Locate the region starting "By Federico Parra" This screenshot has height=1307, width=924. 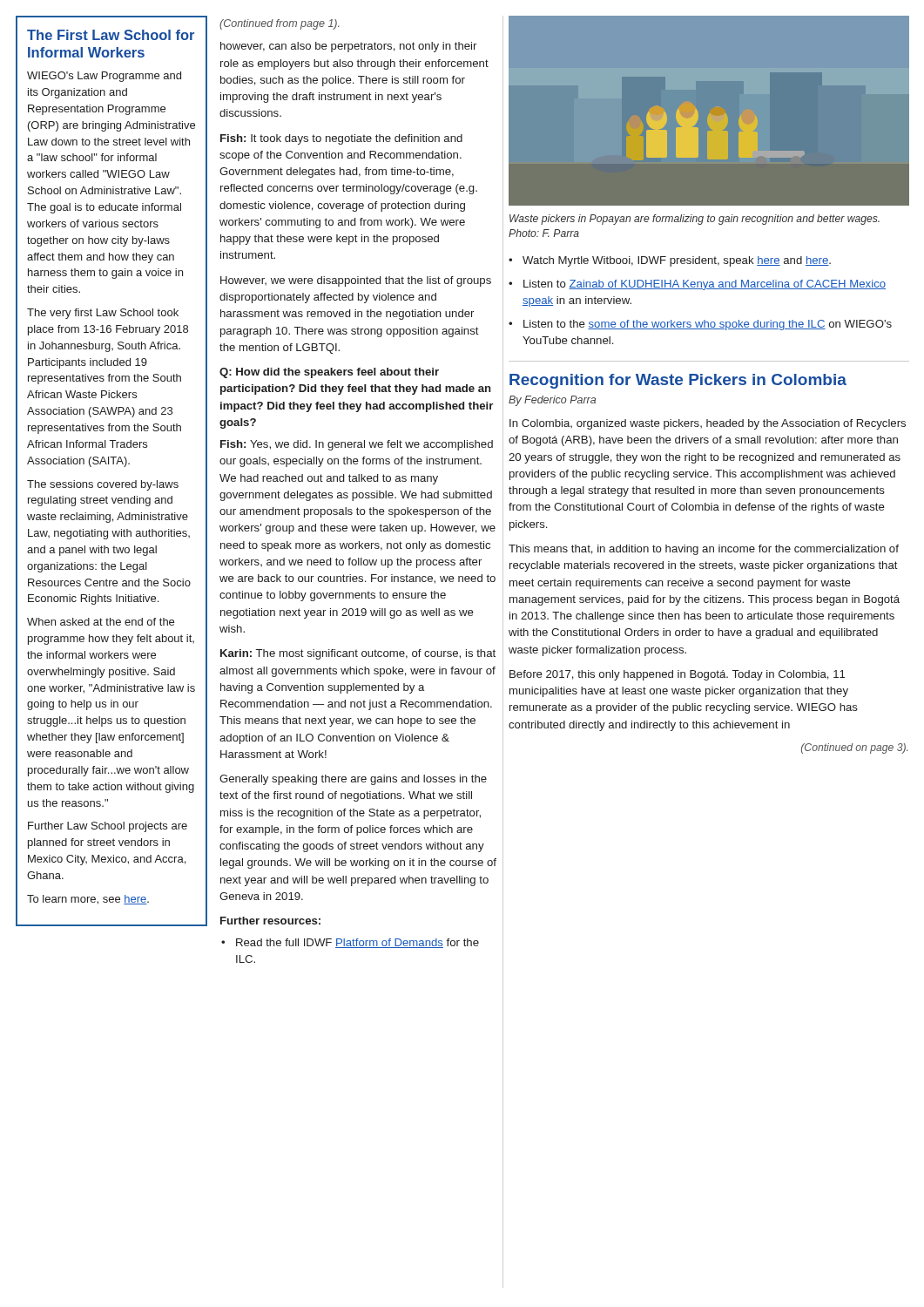(552, 400)
